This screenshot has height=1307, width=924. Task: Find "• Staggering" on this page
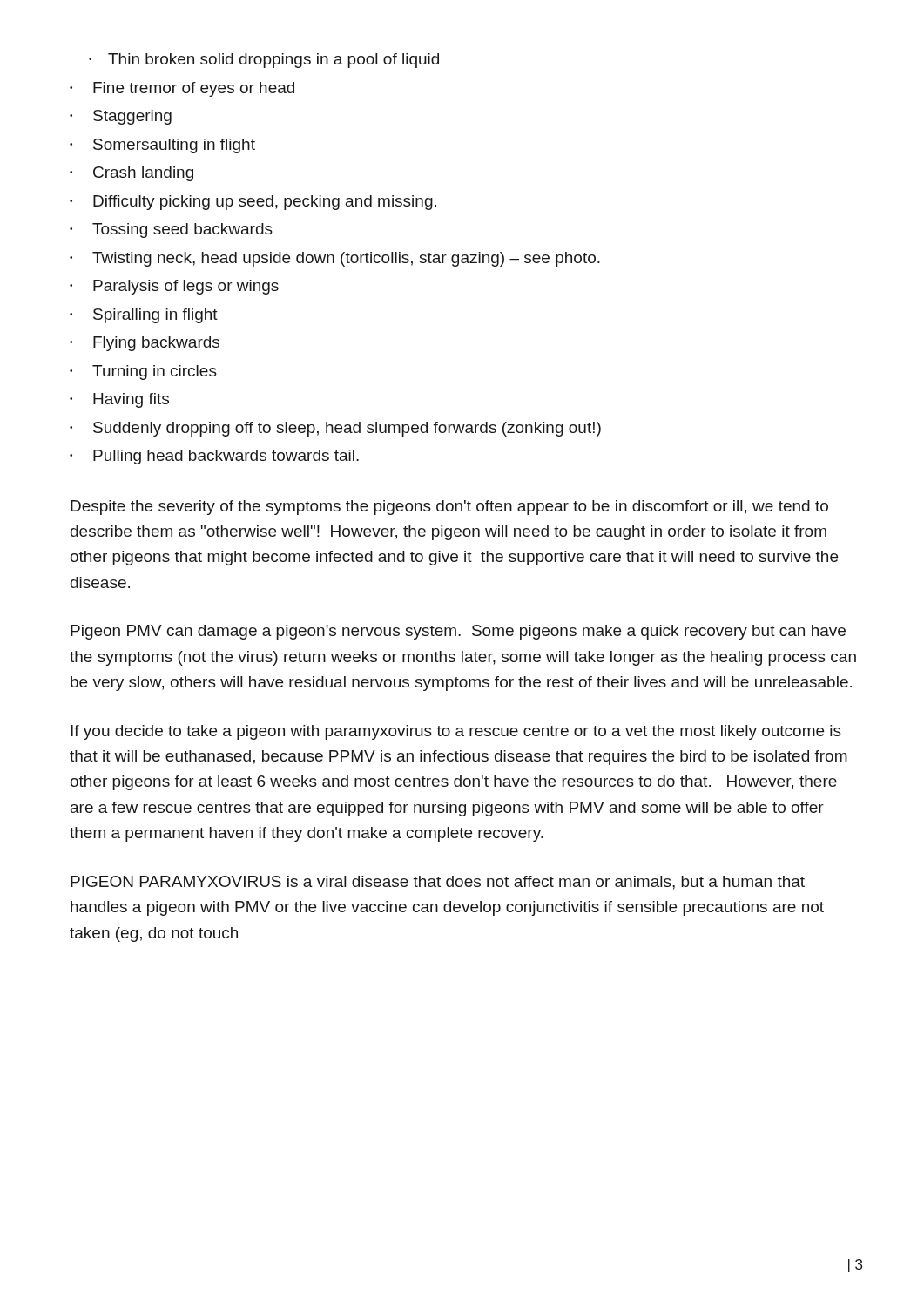(x=121, y=116)
